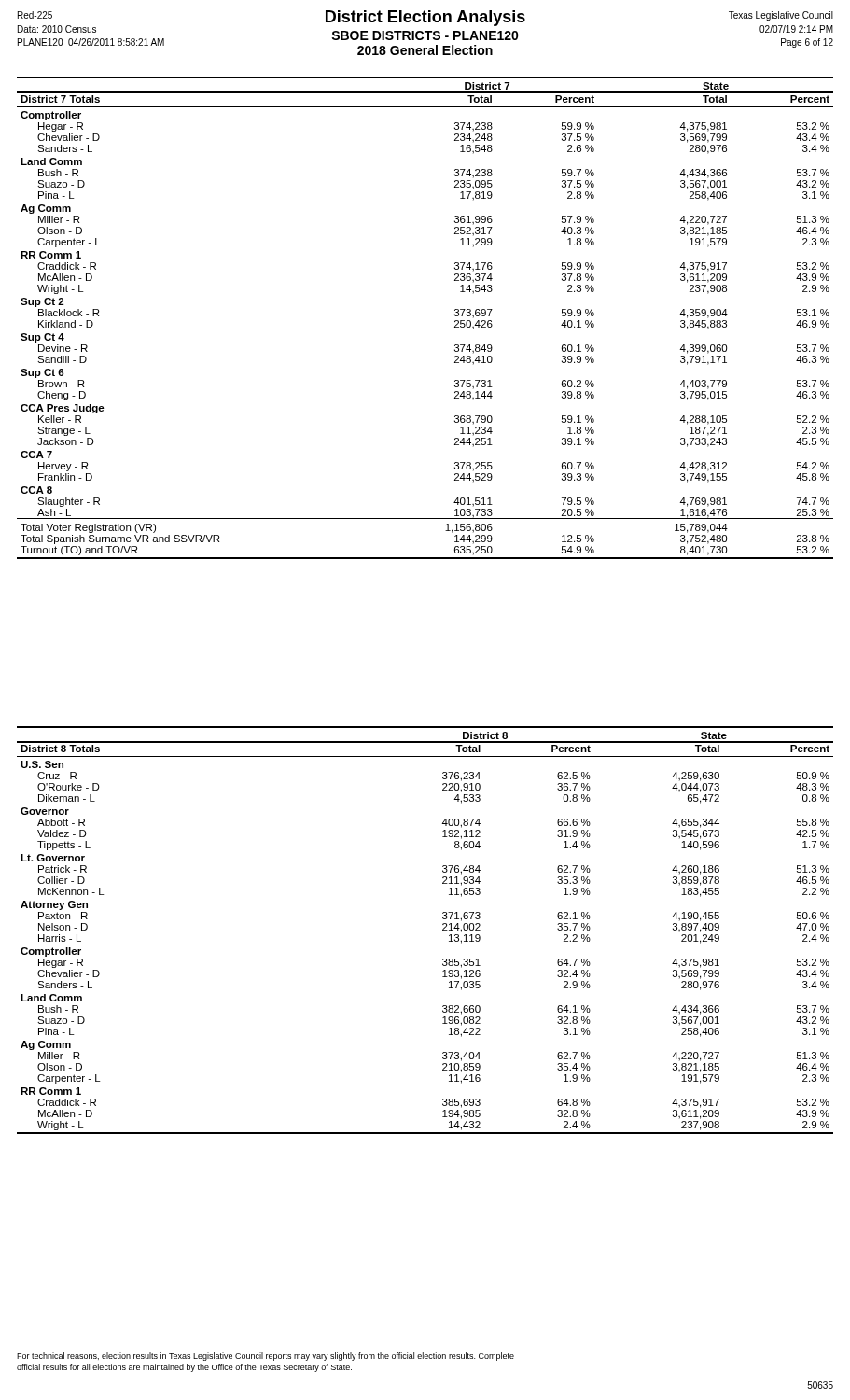850x1400 pixels.
Task: Find the element starting "For technical reasons, election results"
Action: (265, 1362)
